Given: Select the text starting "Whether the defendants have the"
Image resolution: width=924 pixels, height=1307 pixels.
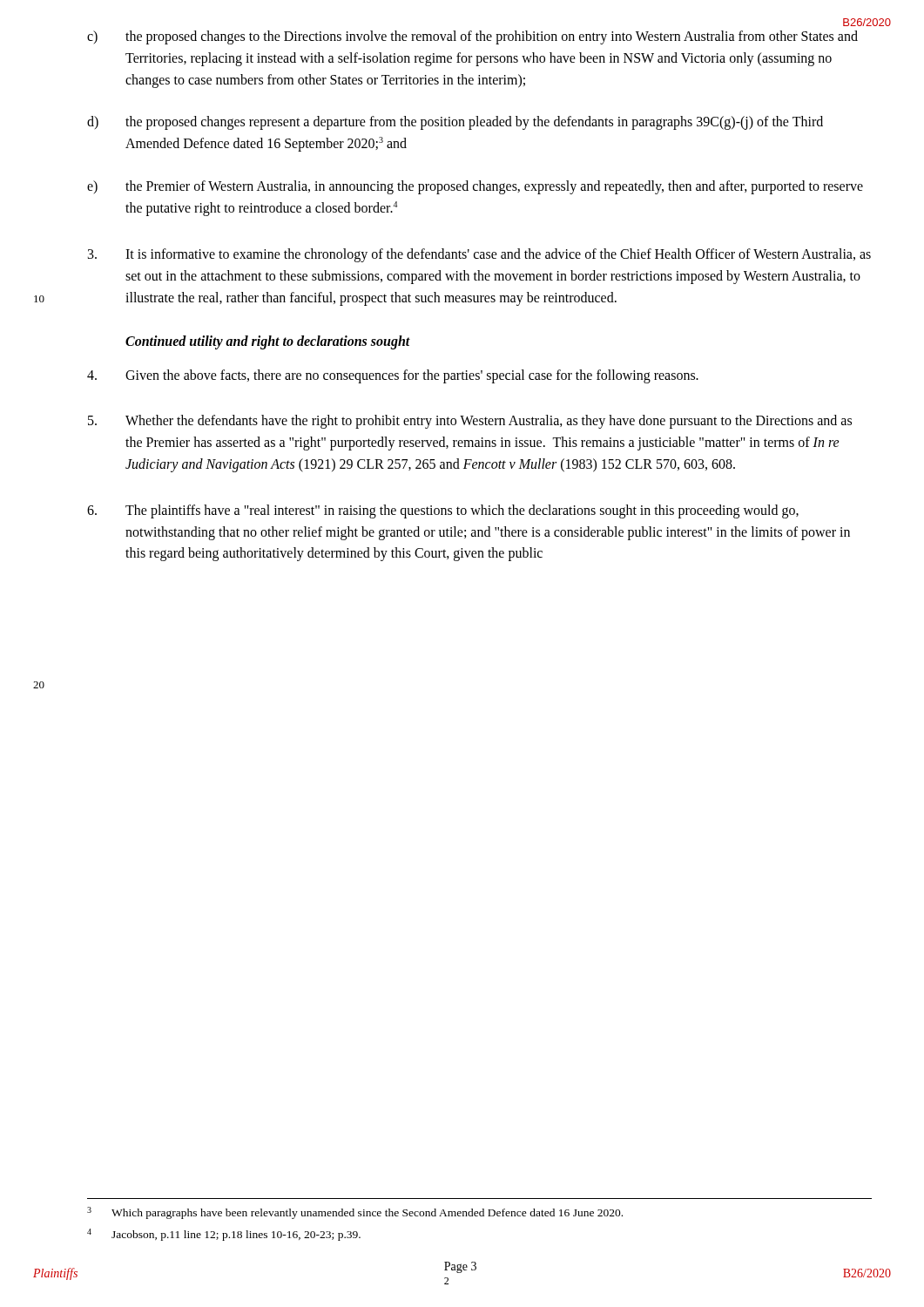Looking at the screenshot, I should click(x=479, y=443).
